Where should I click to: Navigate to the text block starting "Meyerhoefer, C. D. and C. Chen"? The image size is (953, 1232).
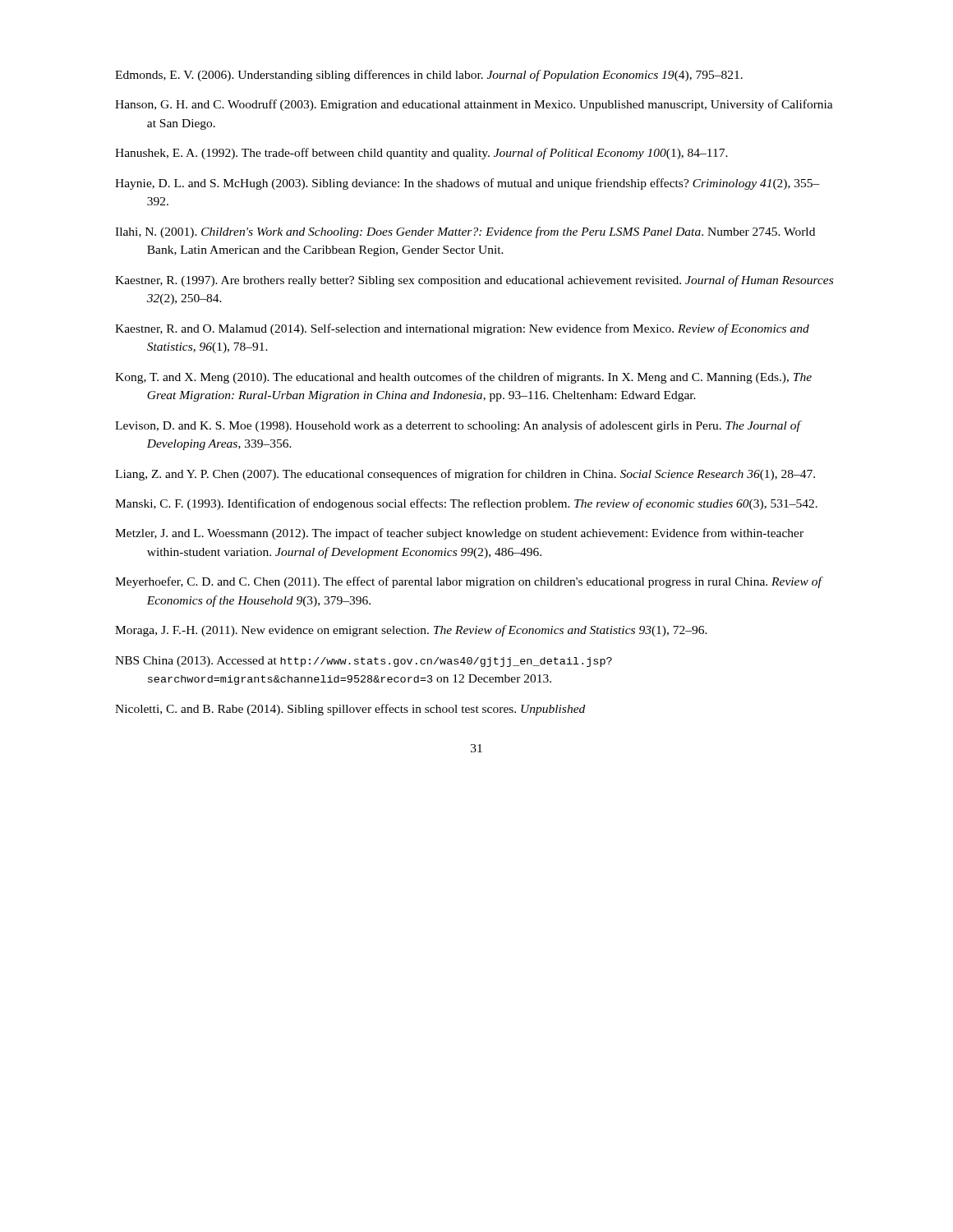[468, 591]
